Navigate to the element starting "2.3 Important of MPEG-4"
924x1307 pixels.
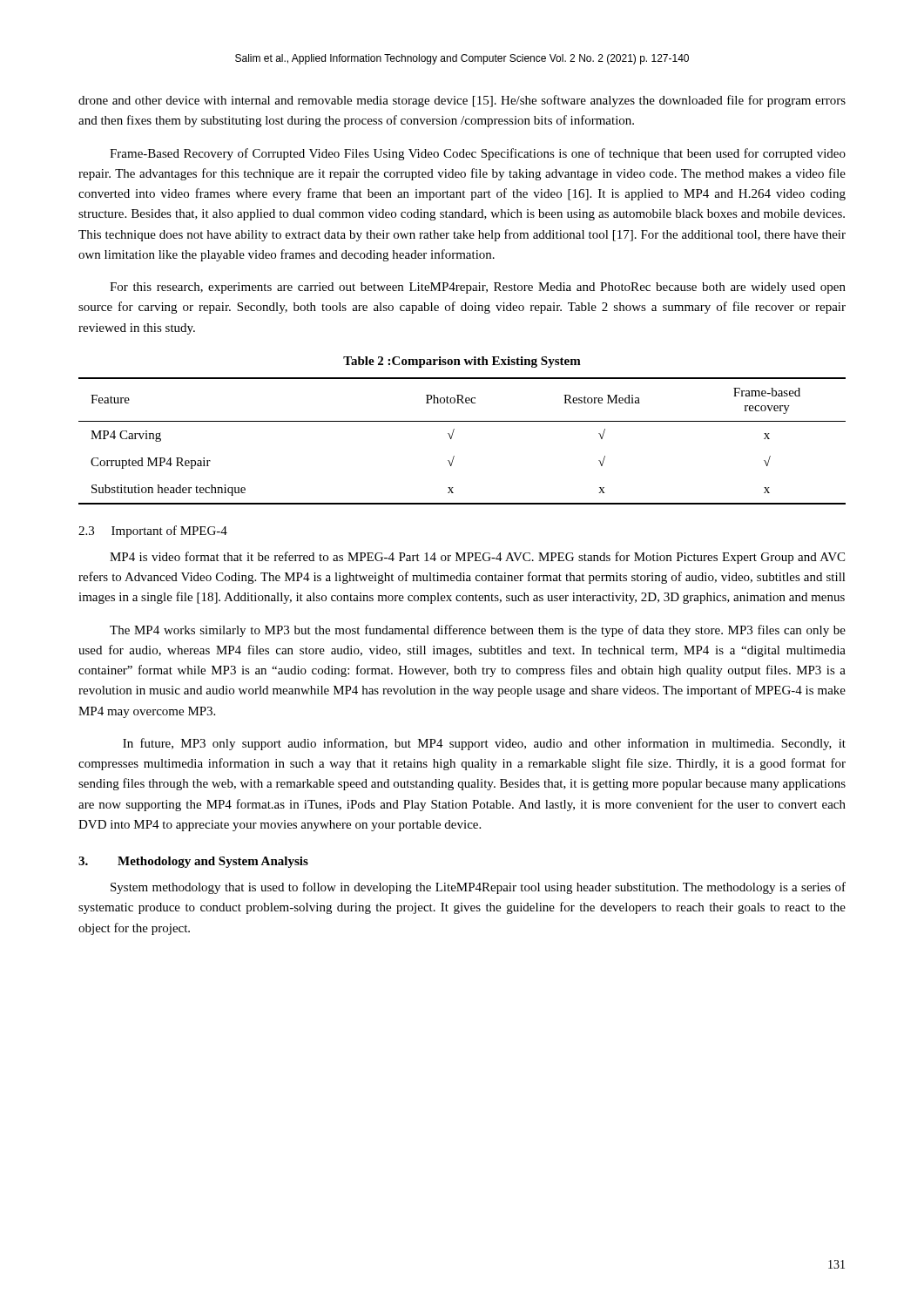(153, 530)
